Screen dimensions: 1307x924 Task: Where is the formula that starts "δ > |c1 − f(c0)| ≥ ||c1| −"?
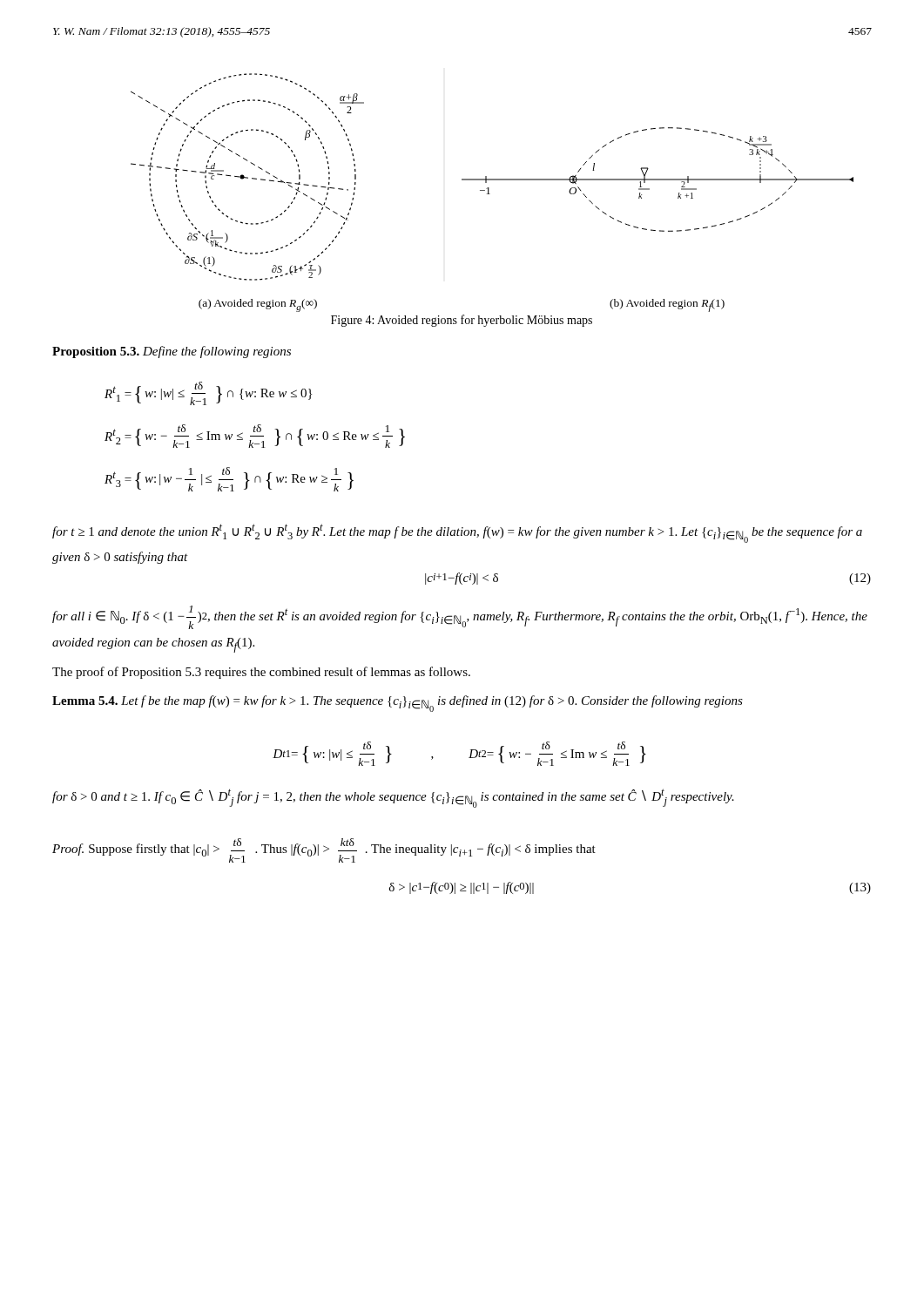click(x=462, y=887)
